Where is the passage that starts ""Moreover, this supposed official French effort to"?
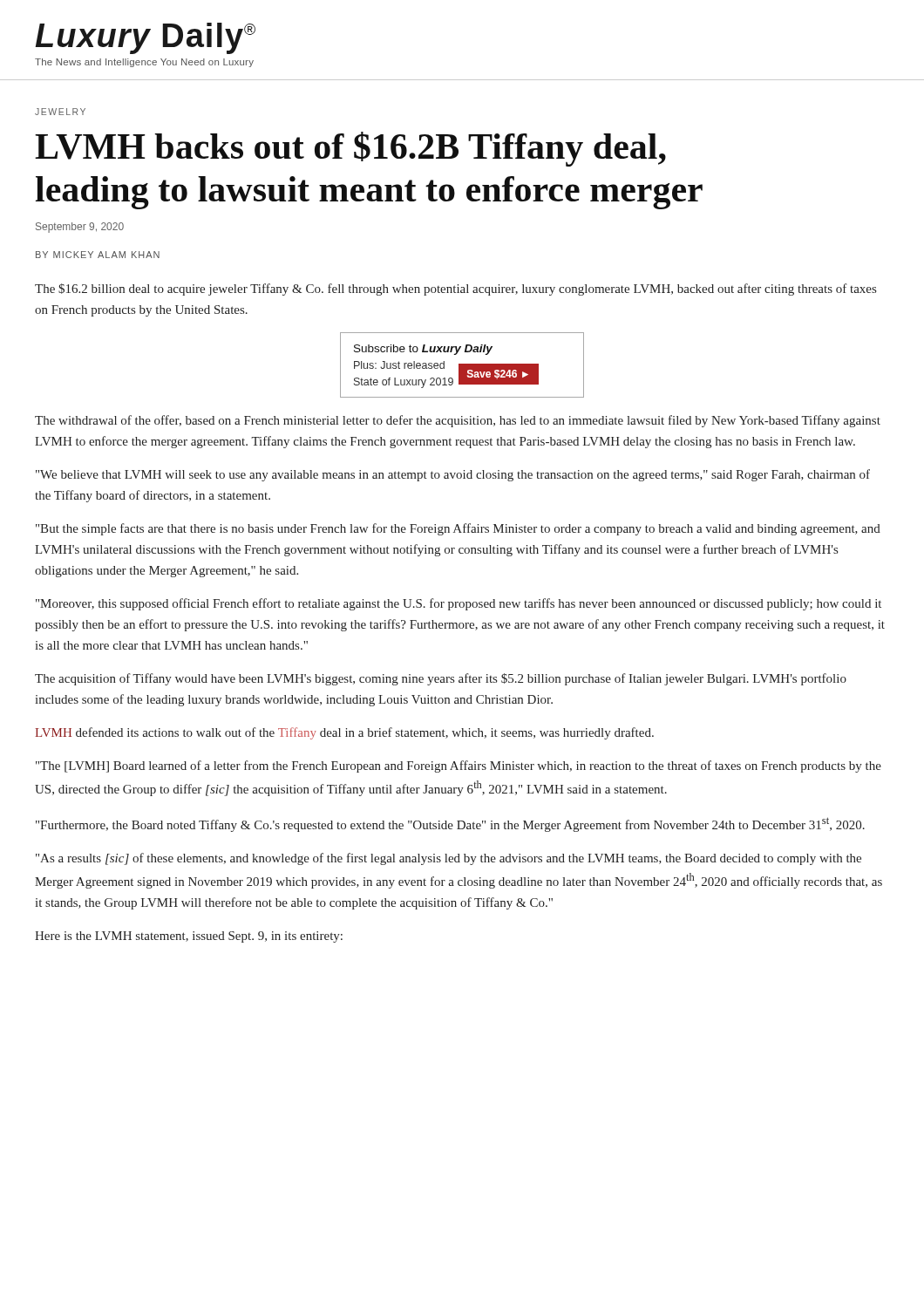924x1308 pixels. point(460,625)
